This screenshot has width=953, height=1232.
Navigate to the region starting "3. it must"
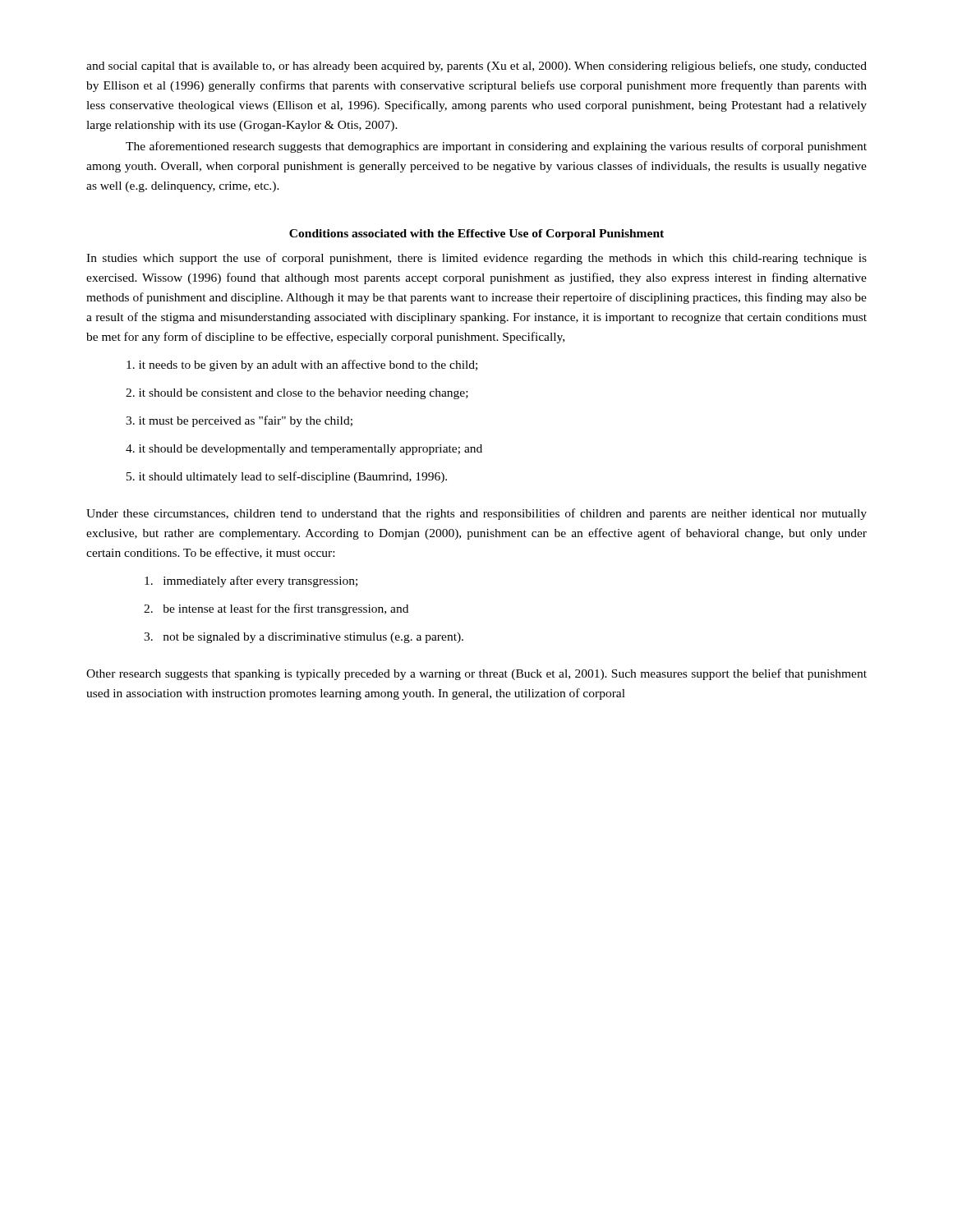click(x=239, y=420)
